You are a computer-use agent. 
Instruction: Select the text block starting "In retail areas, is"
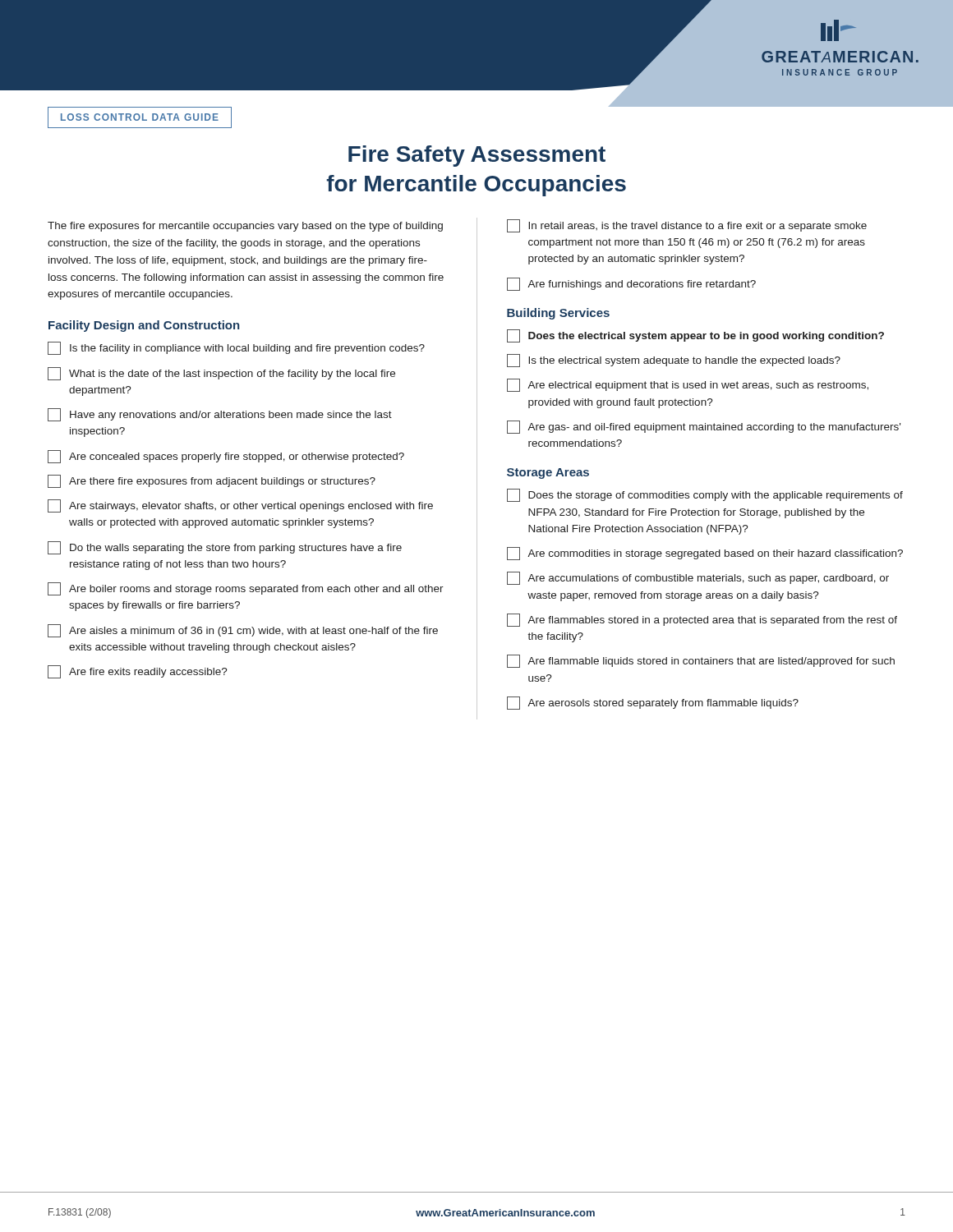[706, 242]
